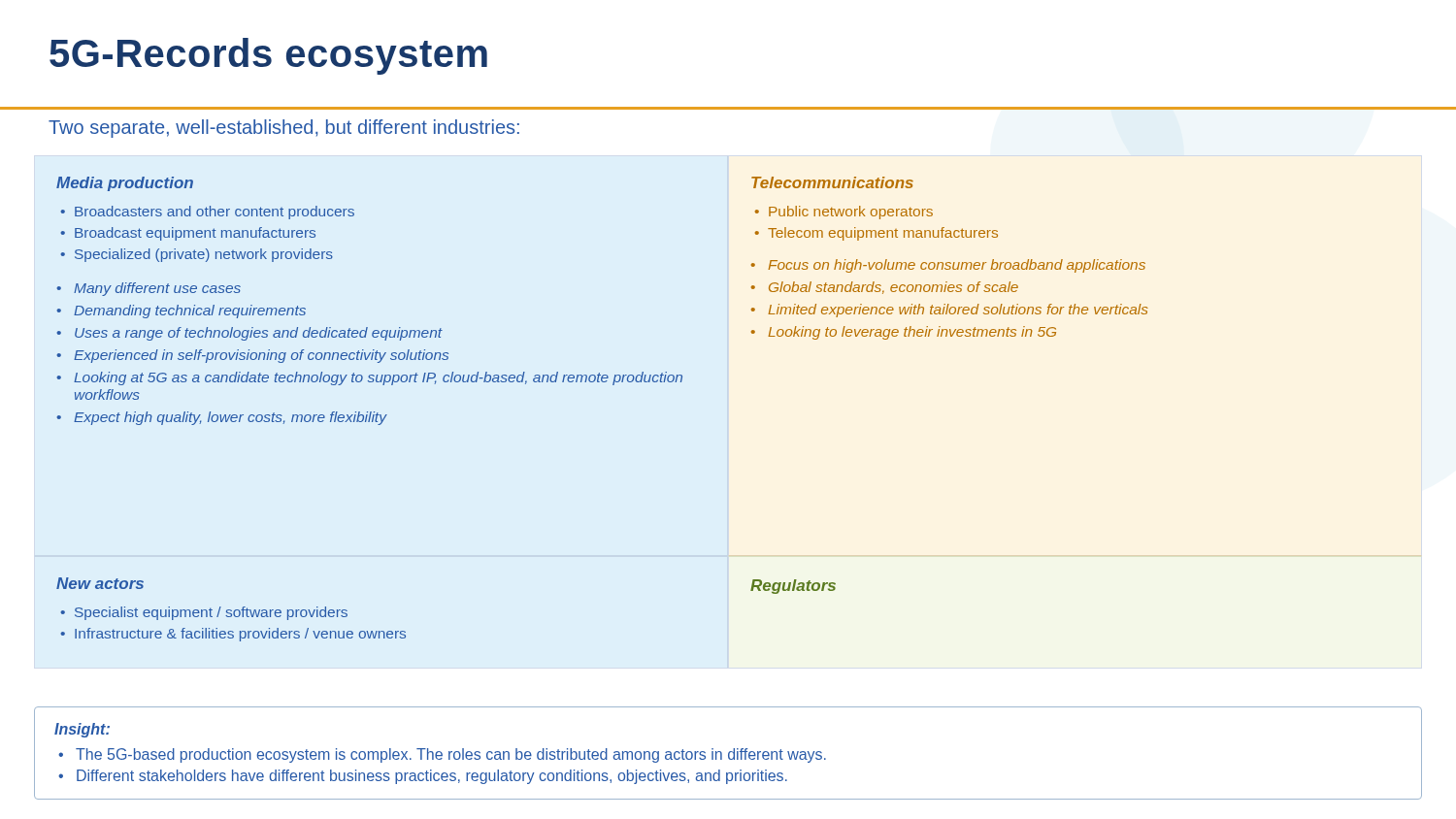Click on the list item that says "Looking to leverage their investments in"

(912, 331)
